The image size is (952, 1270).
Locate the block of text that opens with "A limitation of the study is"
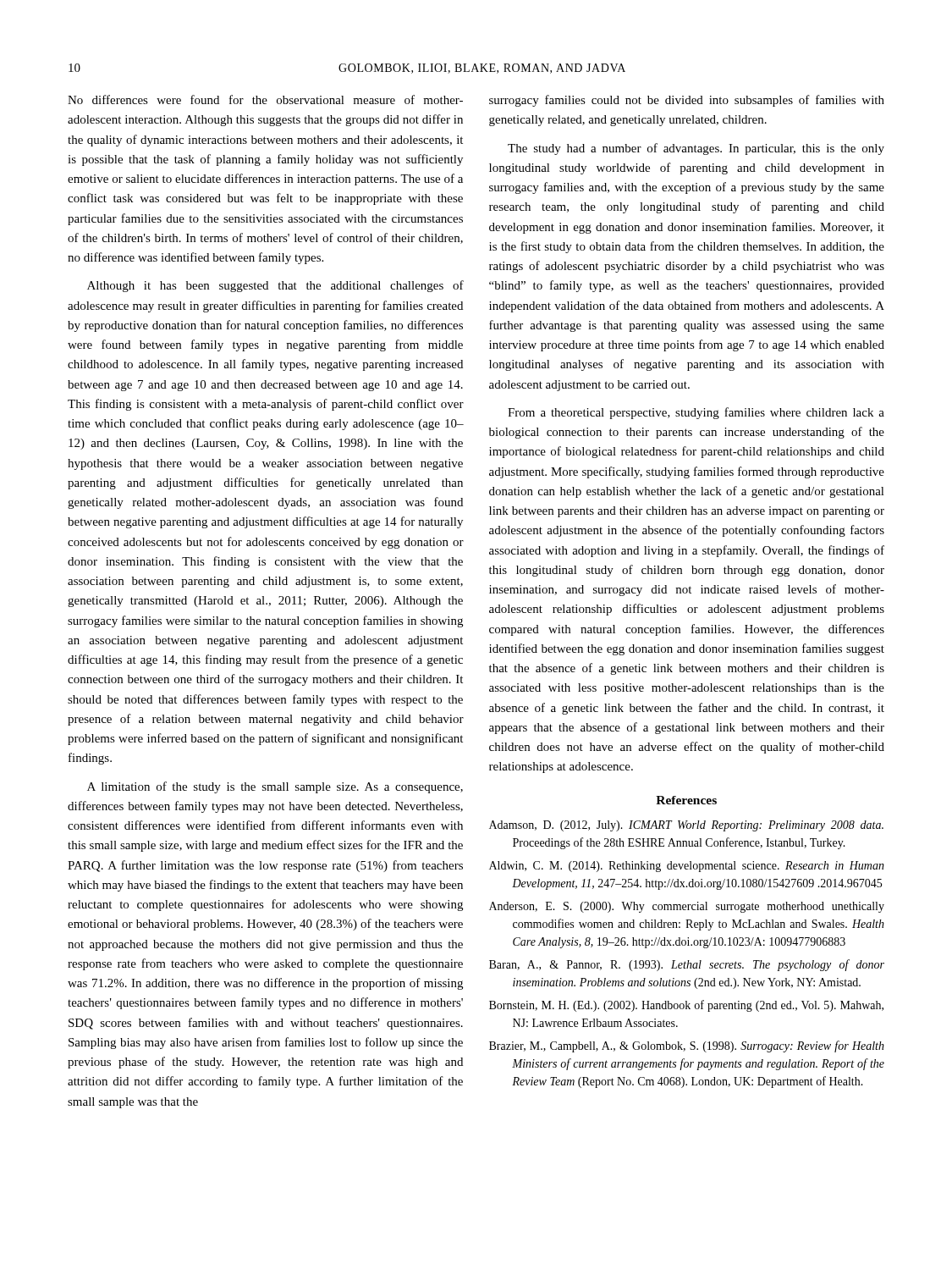click(x=266, y=944)
